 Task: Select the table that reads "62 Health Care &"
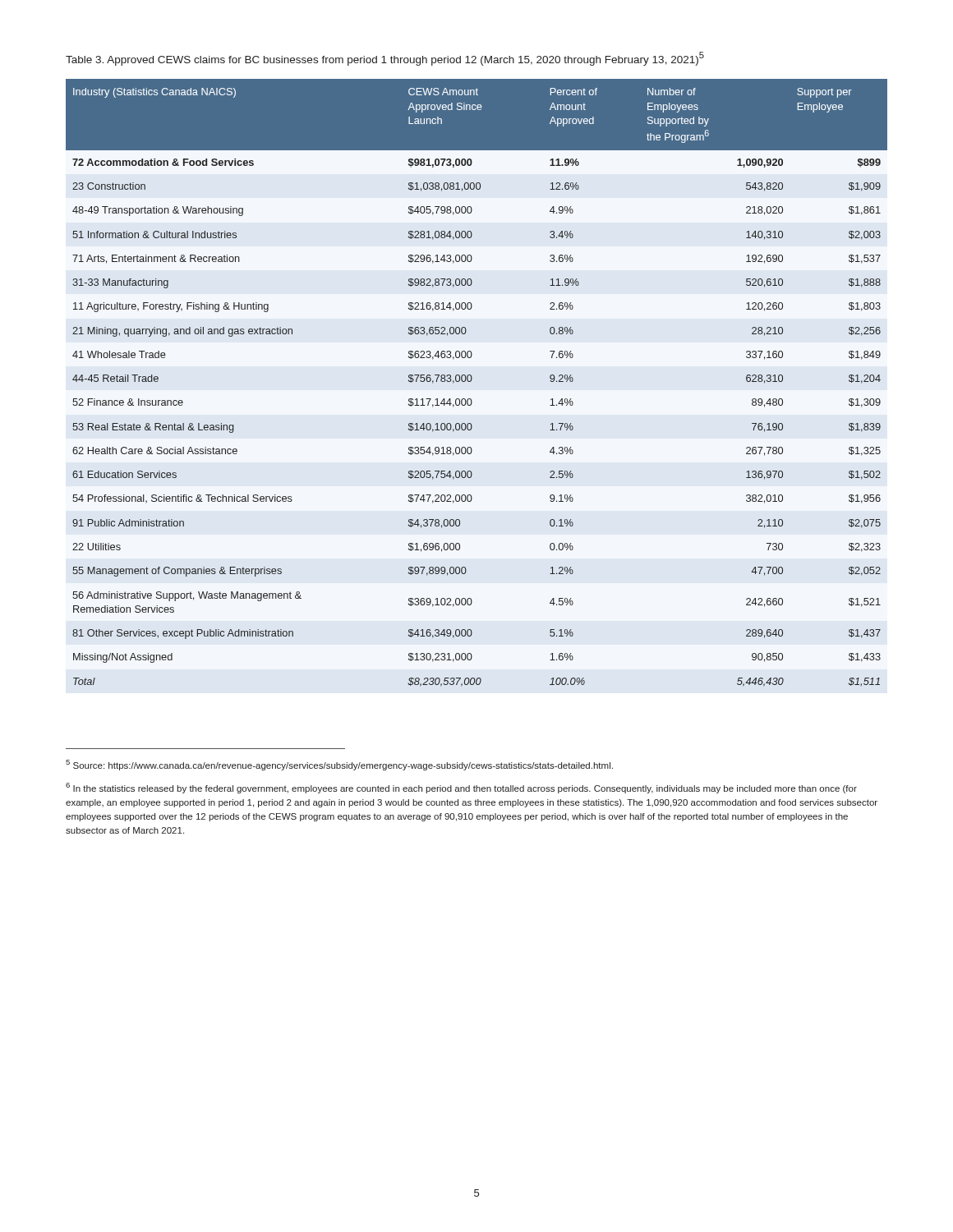point(476,386)
